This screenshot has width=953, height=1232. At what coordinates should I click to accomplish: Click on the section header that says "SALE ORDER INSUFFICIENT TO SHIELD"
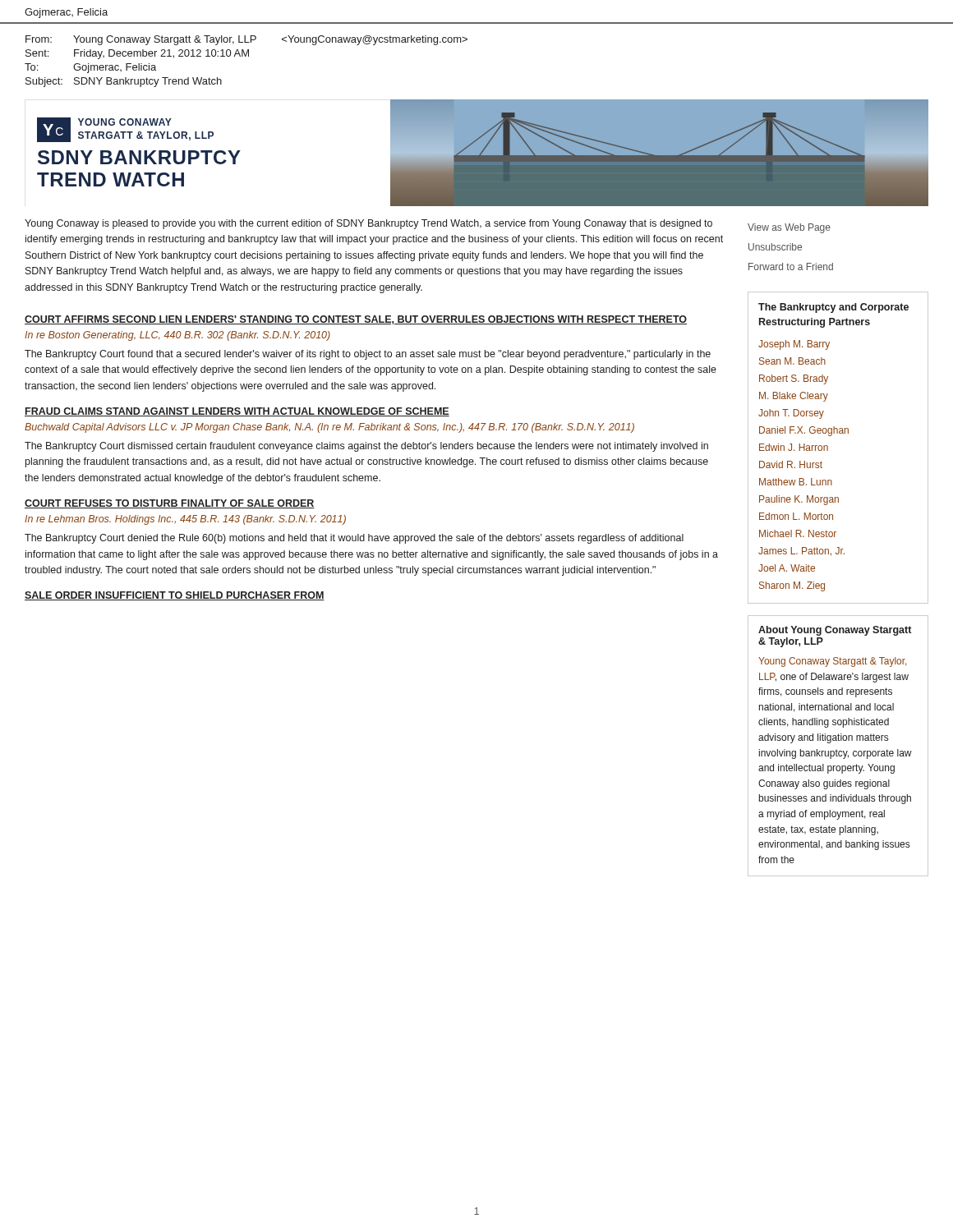pyautogui.click(x=174, y=596)
